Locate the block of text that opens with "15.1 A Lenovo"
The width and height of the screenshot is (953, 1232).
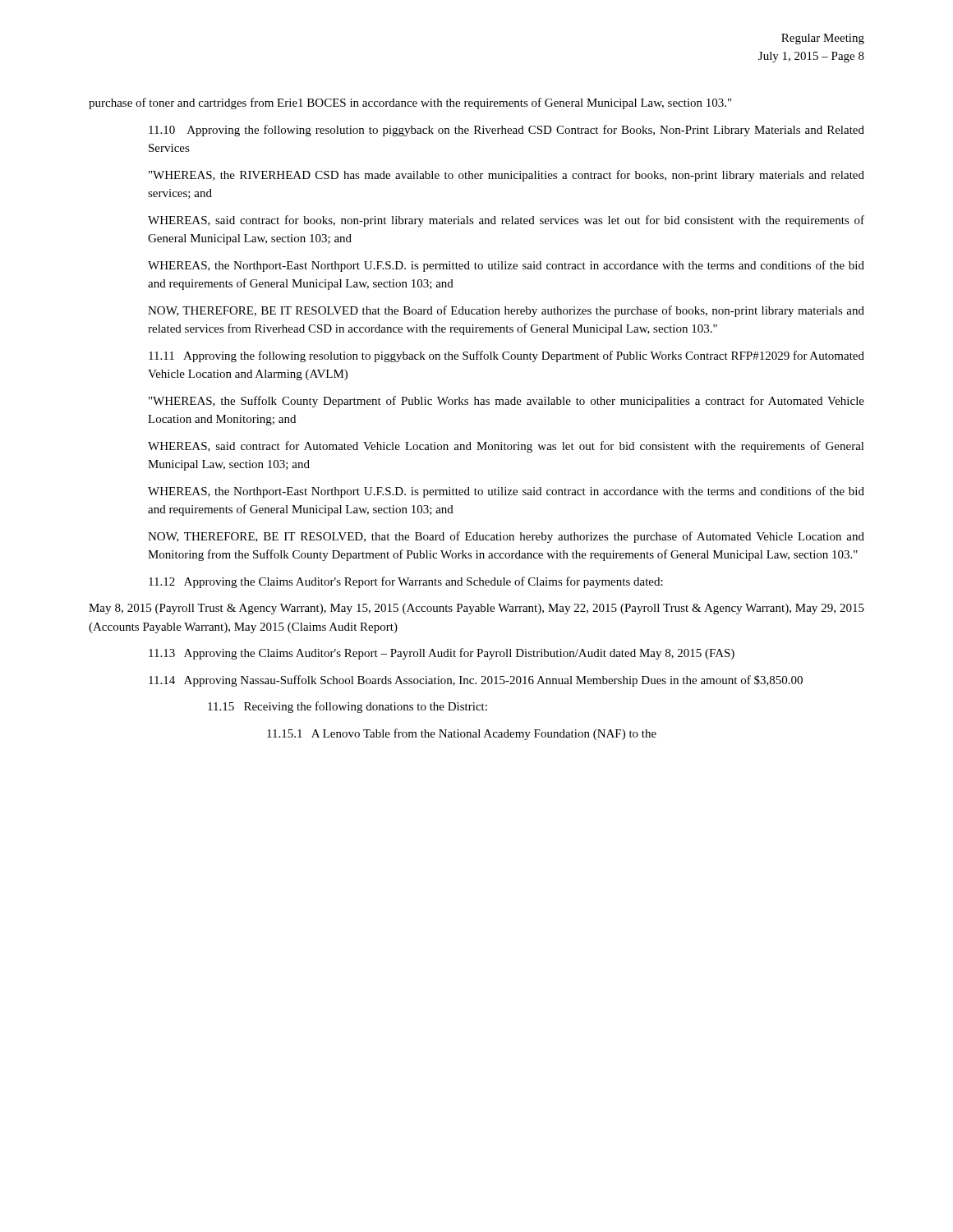pyautogui.click(x=565, y=733)
